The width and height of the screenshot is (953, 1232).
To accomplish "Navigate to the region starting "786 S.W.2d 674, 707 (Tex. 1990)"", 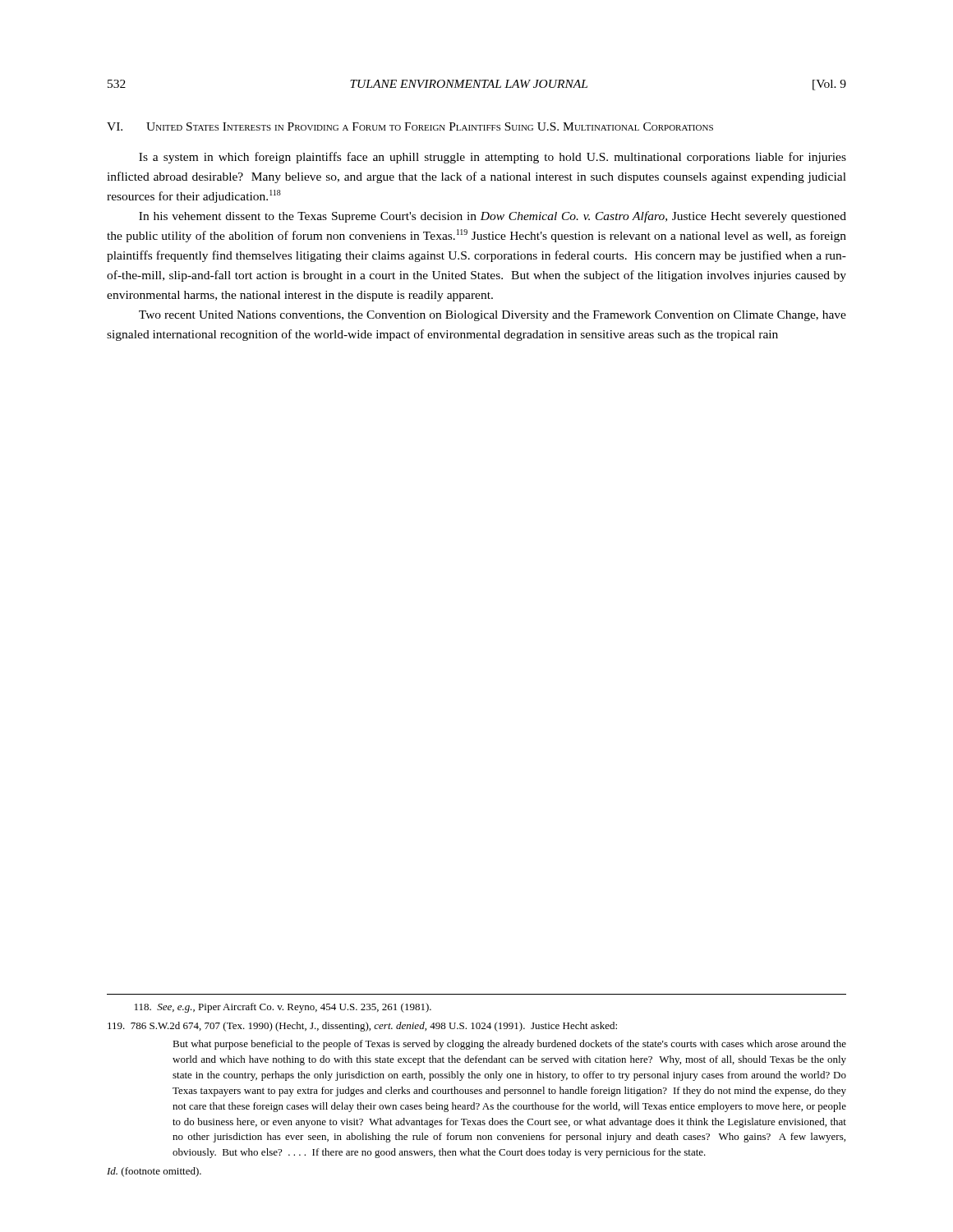I will pyautogui.click(x=476, y=1099).
